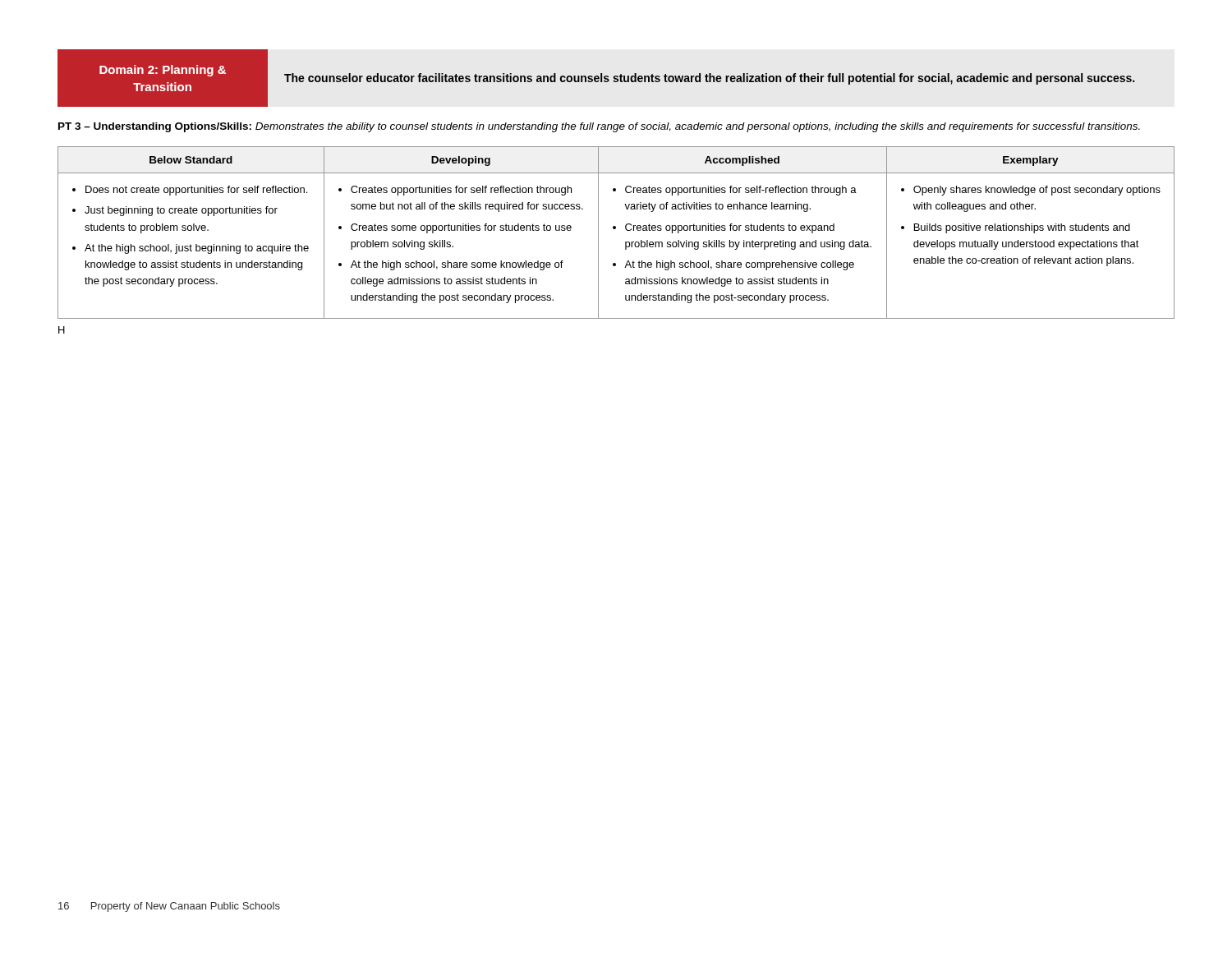Screen dimensions: 953x1232
Task: Click the passage that begins "PT 3 – Understanding Options/Skills: Demonstrates the ability"
Action: click(599, 126)
